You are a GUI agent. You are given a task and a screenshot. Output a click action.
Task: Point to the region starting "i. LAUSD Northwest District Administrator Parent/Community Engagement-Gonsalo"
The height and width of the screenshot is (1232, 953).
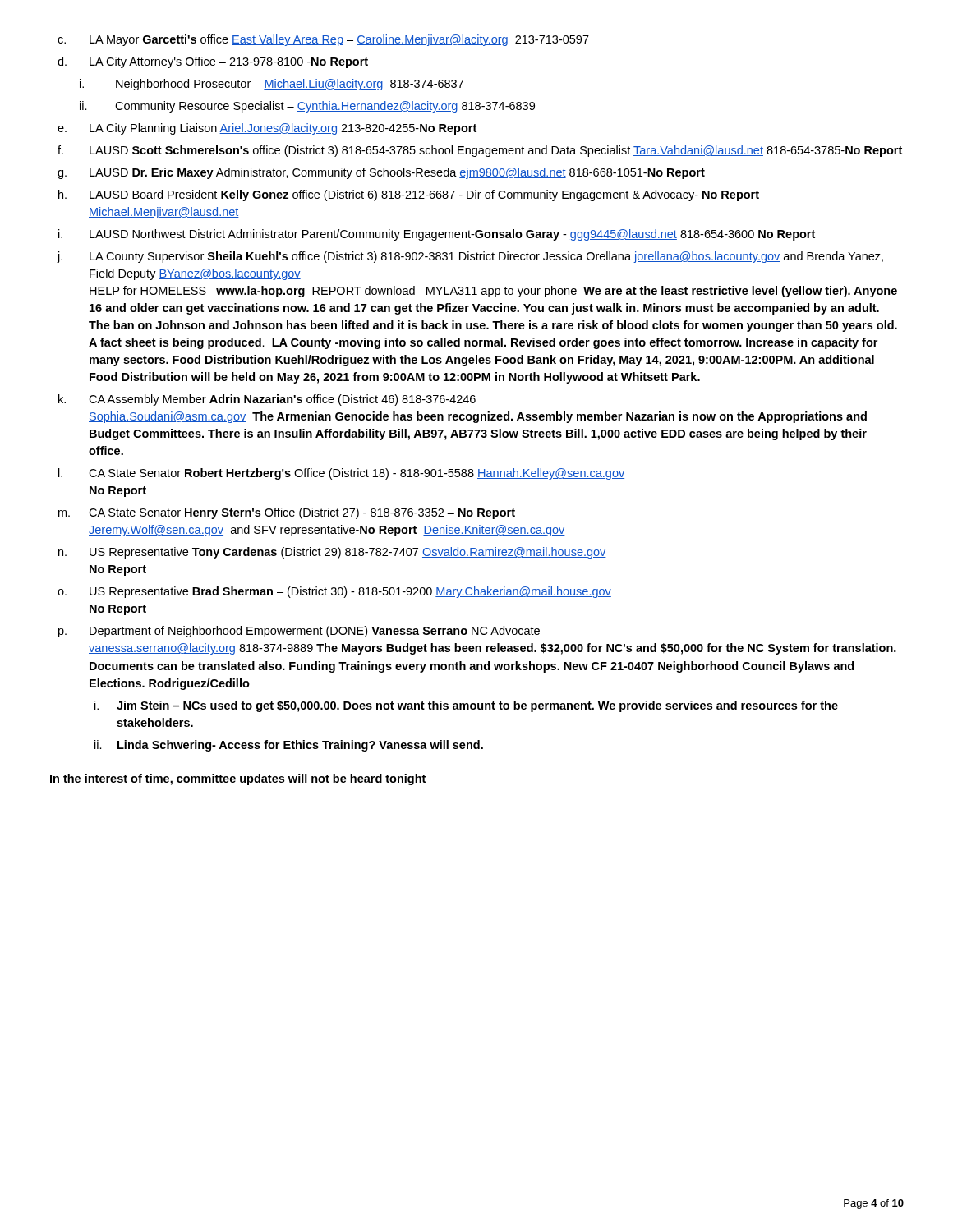pos(476,235)
